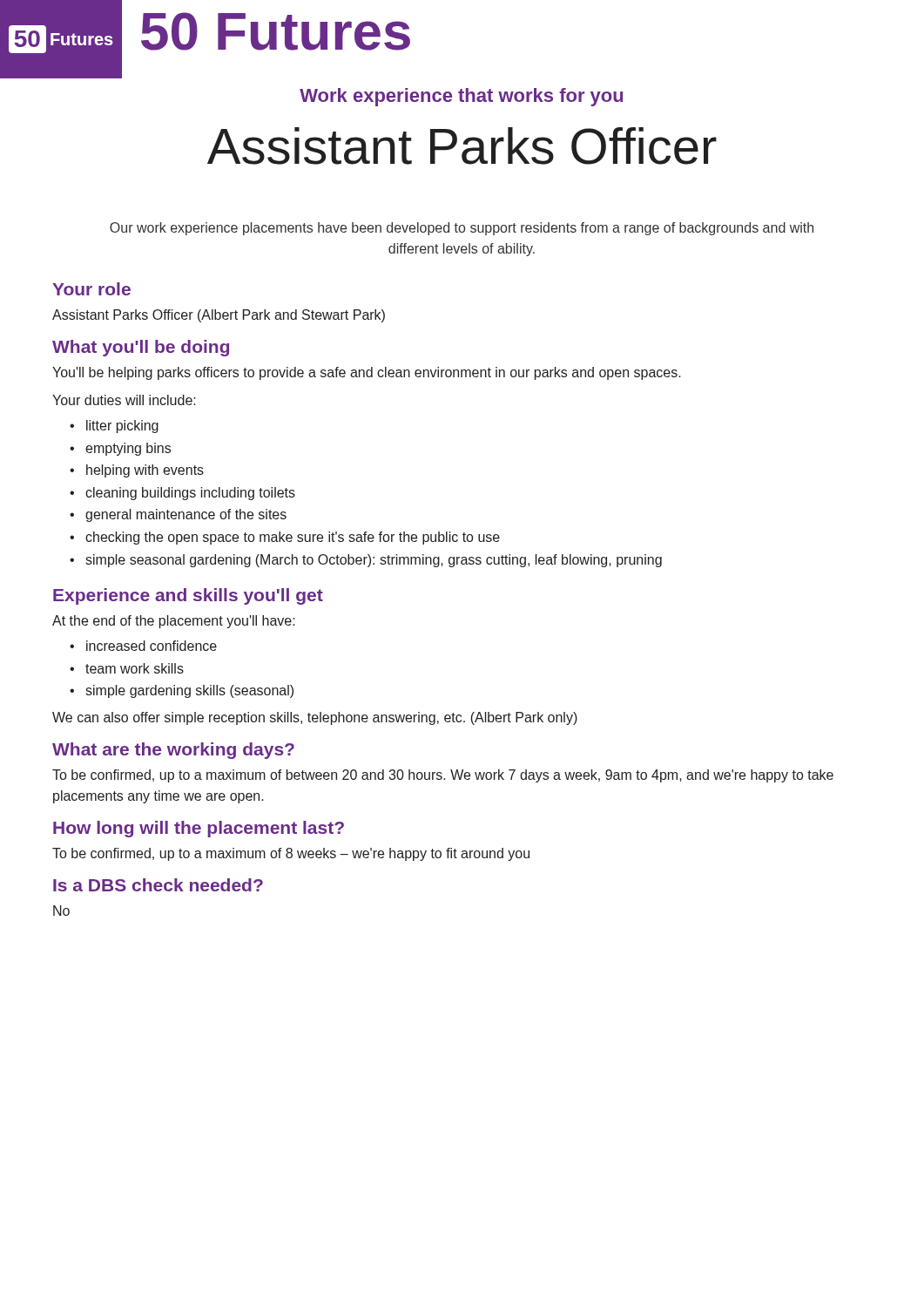
Task: Find the text block starting "At the end of the placement"
Action: 174,621
